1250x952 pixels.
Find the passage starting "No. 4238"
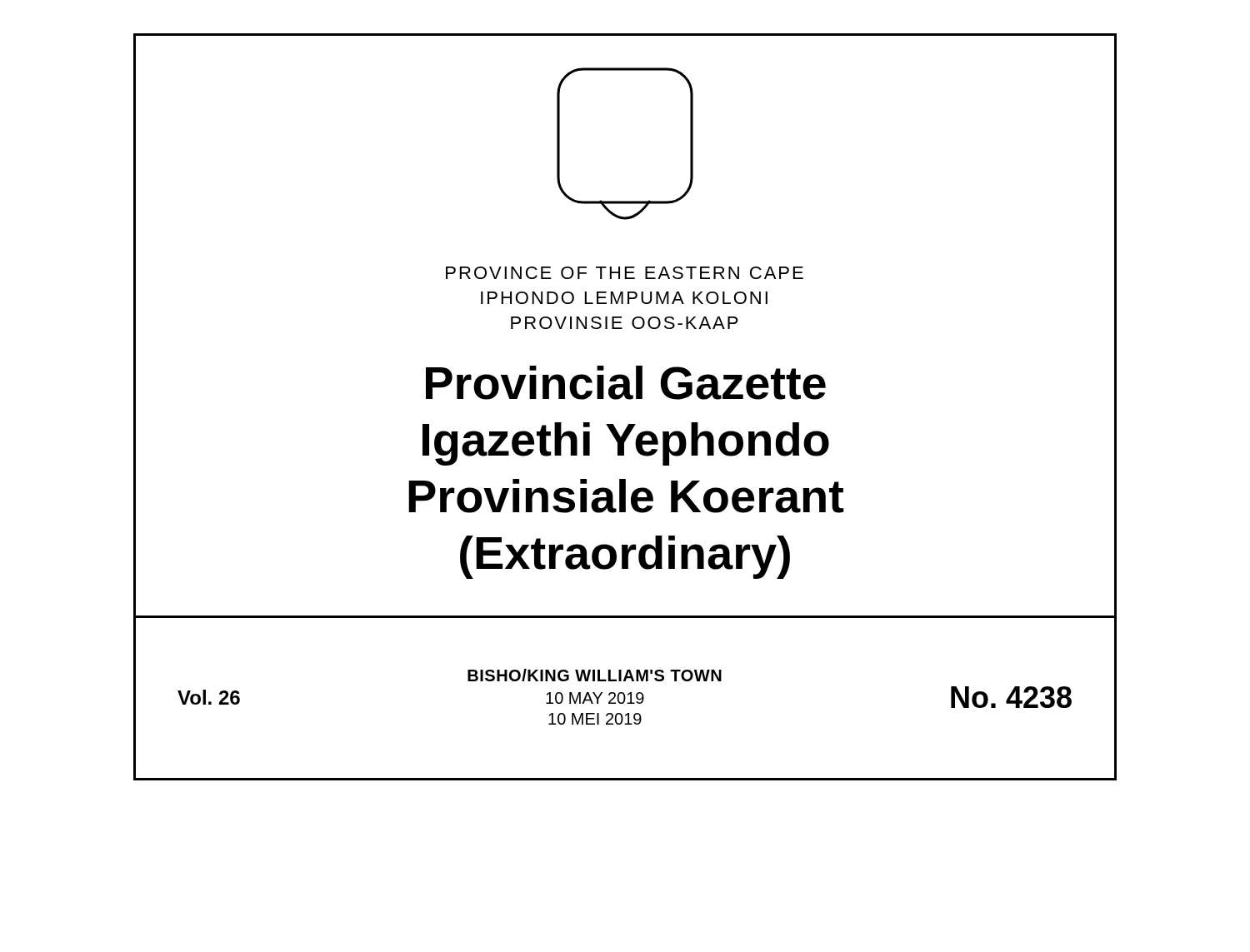click(1011, 698)
